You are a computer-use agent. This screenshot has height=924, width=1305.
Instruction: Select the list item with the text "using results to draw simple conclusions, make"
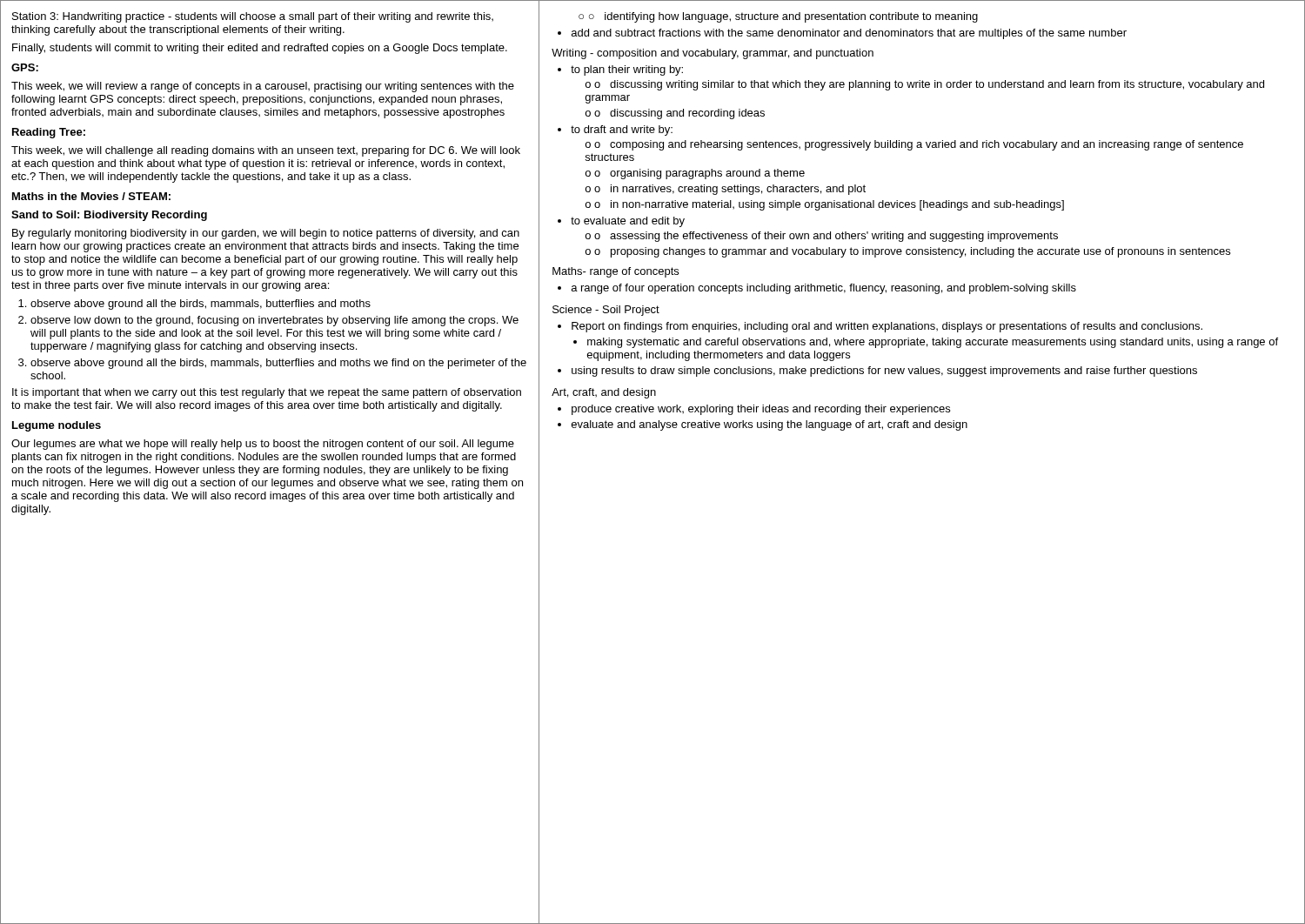[x=922, y=370]
